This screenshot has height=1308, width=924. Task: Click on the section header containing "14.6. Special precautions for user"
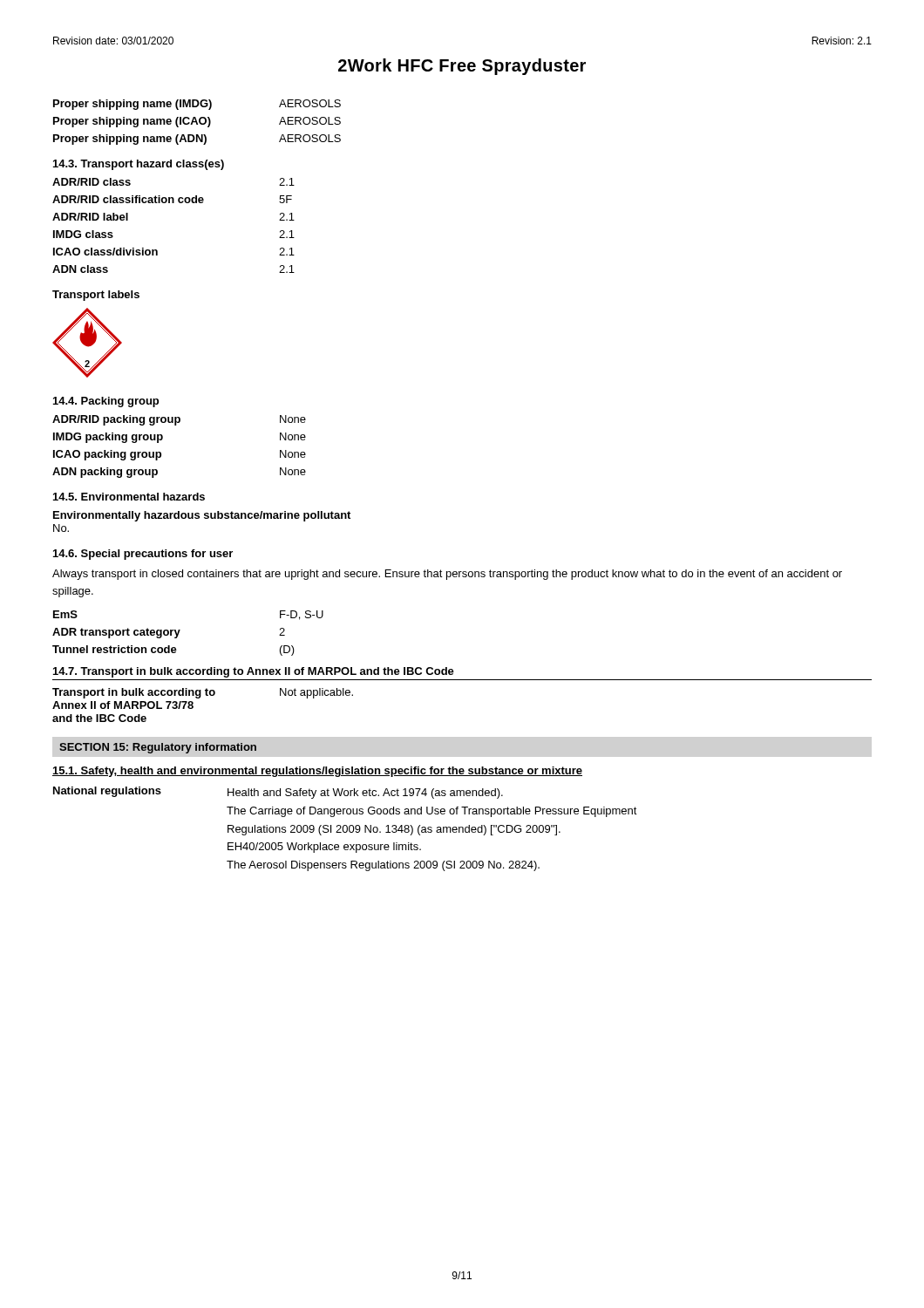[143, 553]
